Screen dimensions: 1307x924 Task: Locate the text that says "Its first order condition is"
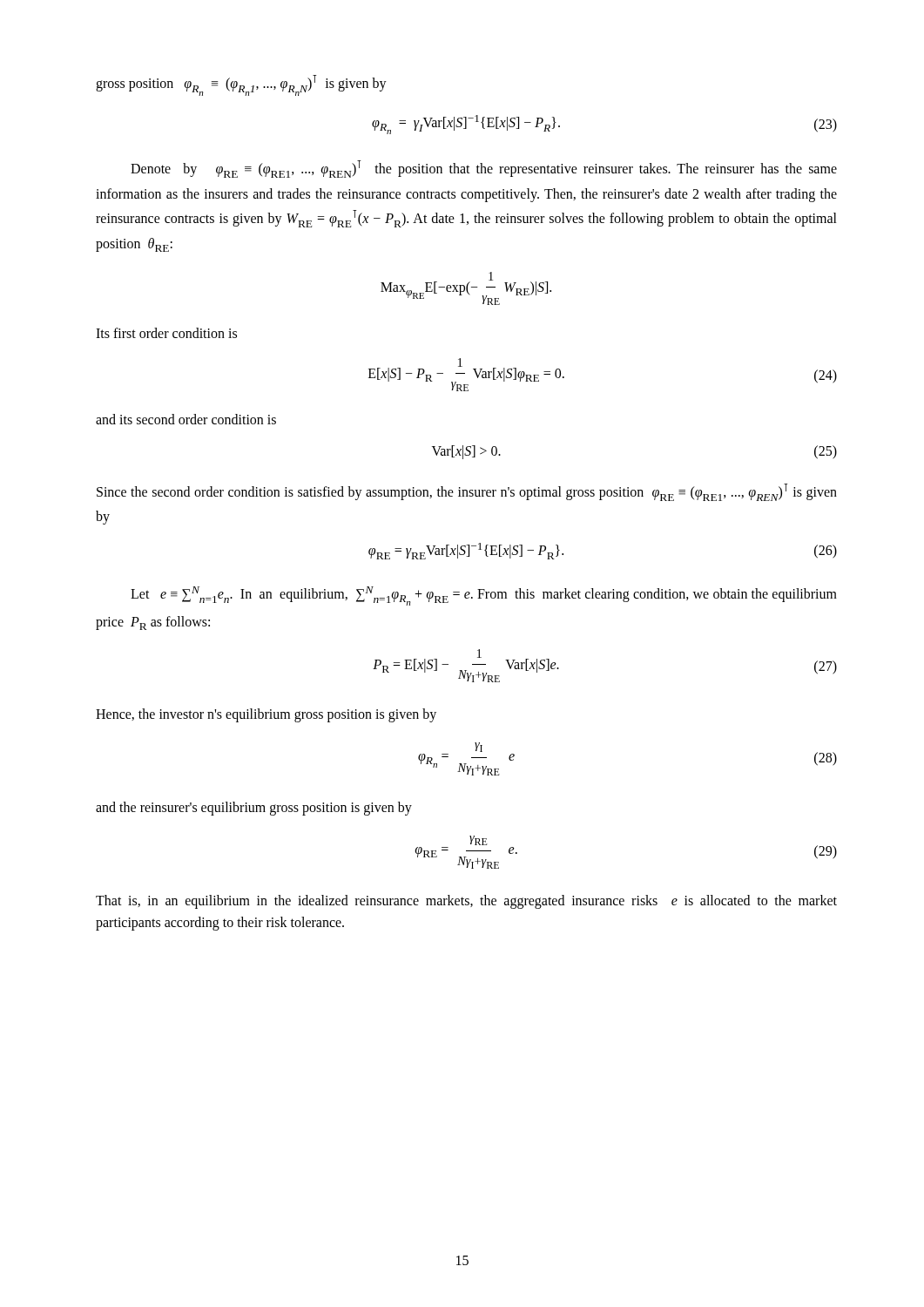(x=167, y=333)
